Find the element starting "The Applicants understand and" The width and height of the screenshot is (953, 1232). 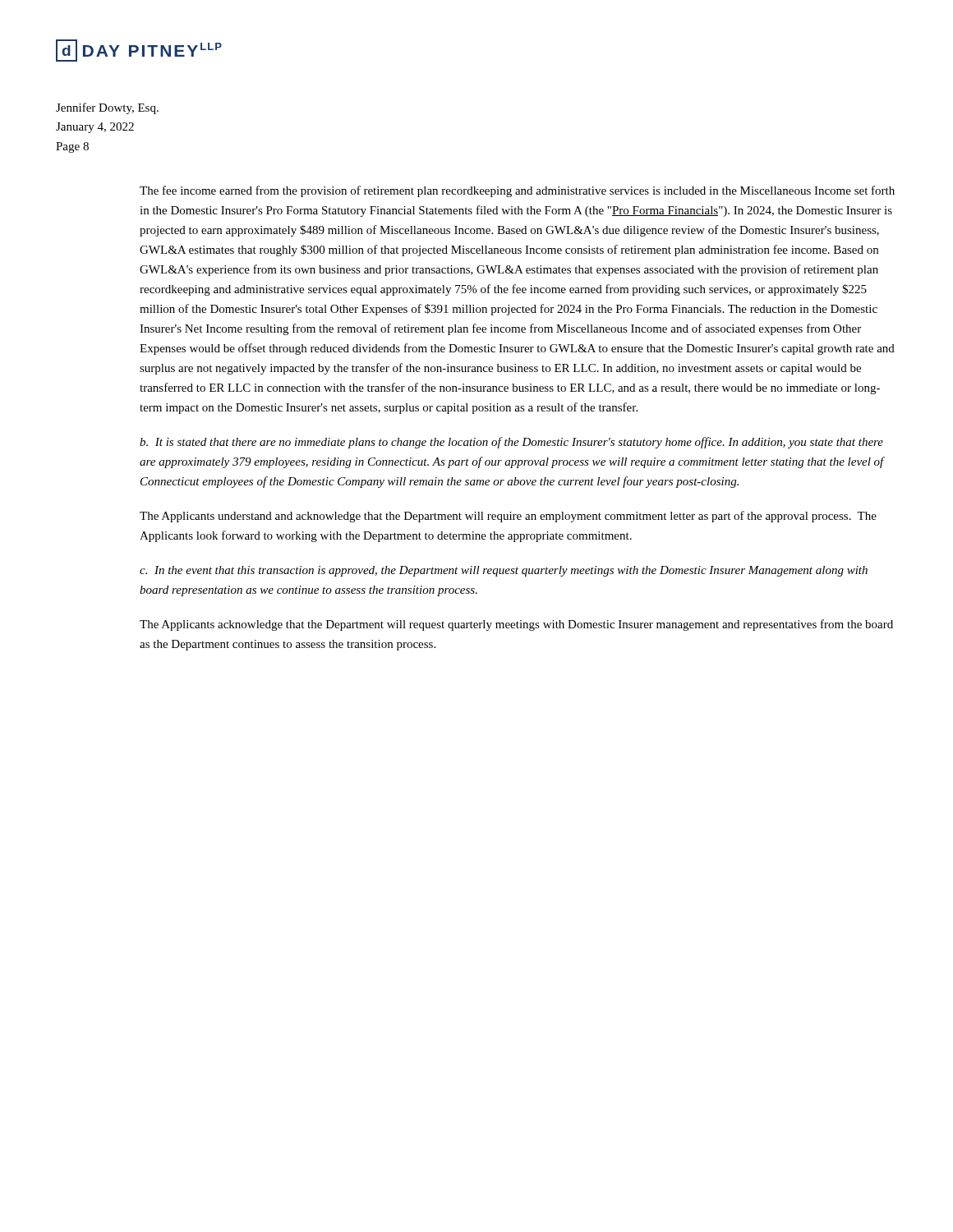pos(508,526)
